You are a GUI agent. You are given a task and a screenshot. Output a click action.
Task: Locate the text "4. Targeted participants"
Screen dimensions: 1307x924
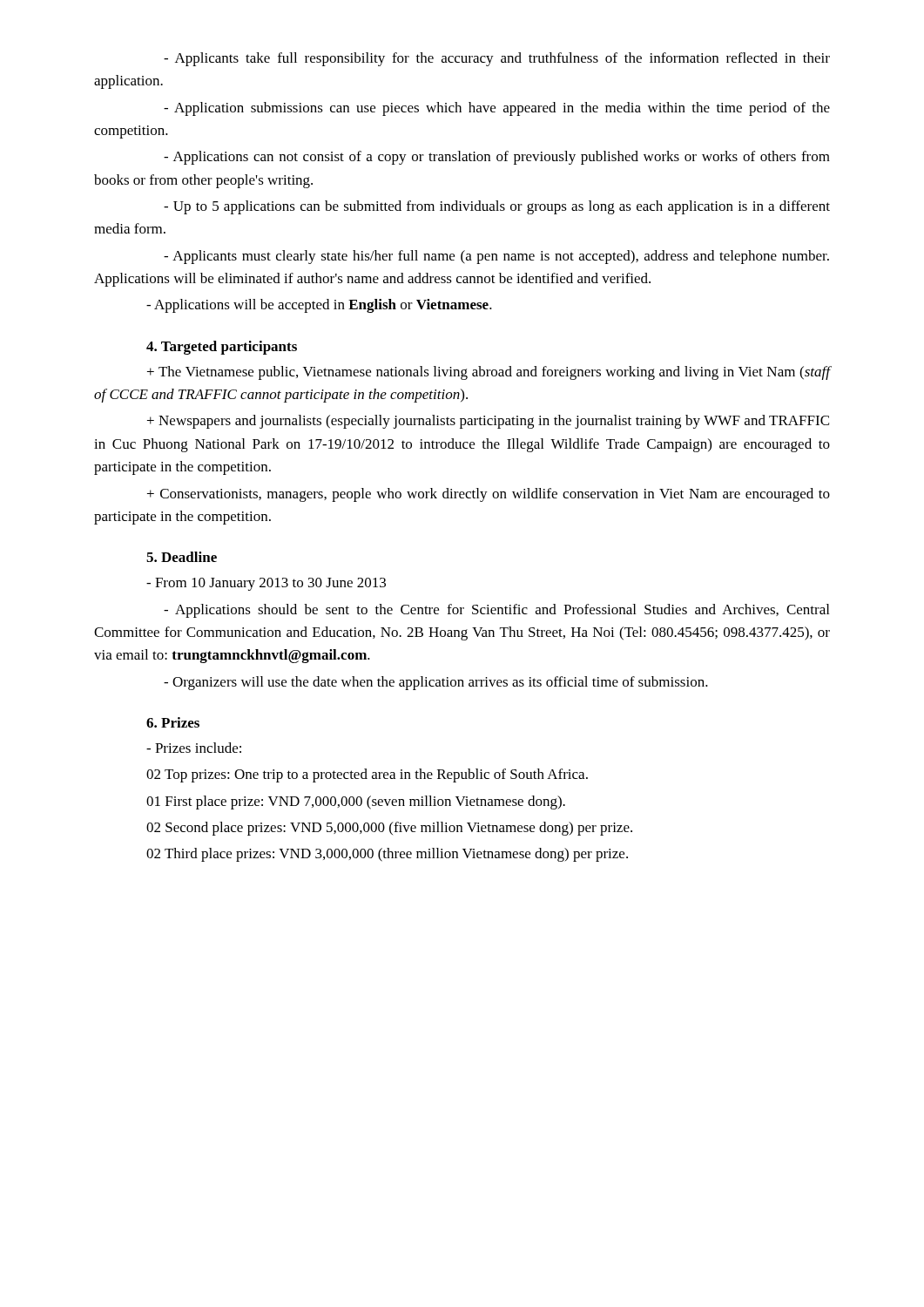pos(222,346)
